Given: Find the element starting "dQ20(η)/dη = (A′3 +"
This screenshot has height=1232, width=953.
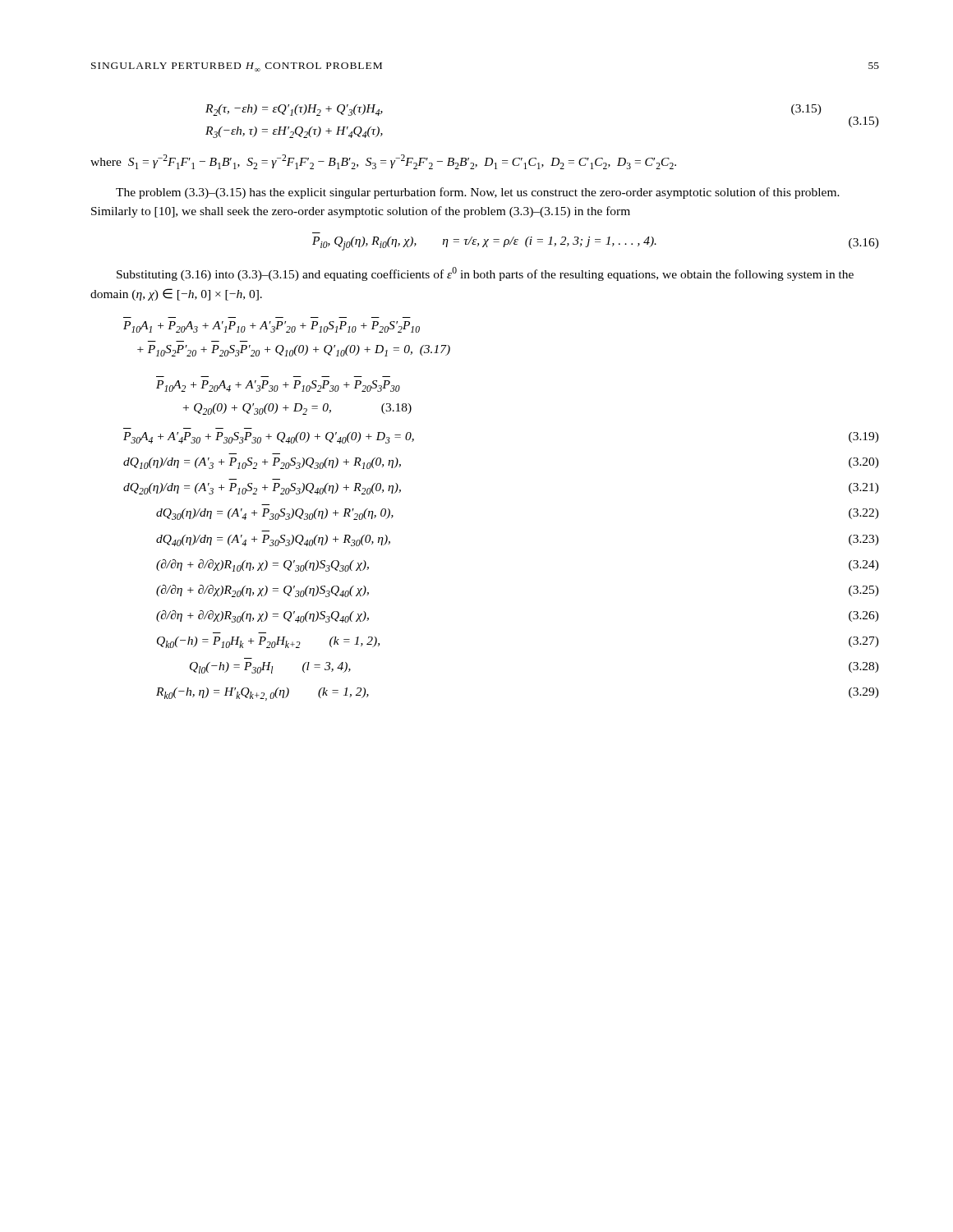Looking at the screenshot, I should coord(265,488).
